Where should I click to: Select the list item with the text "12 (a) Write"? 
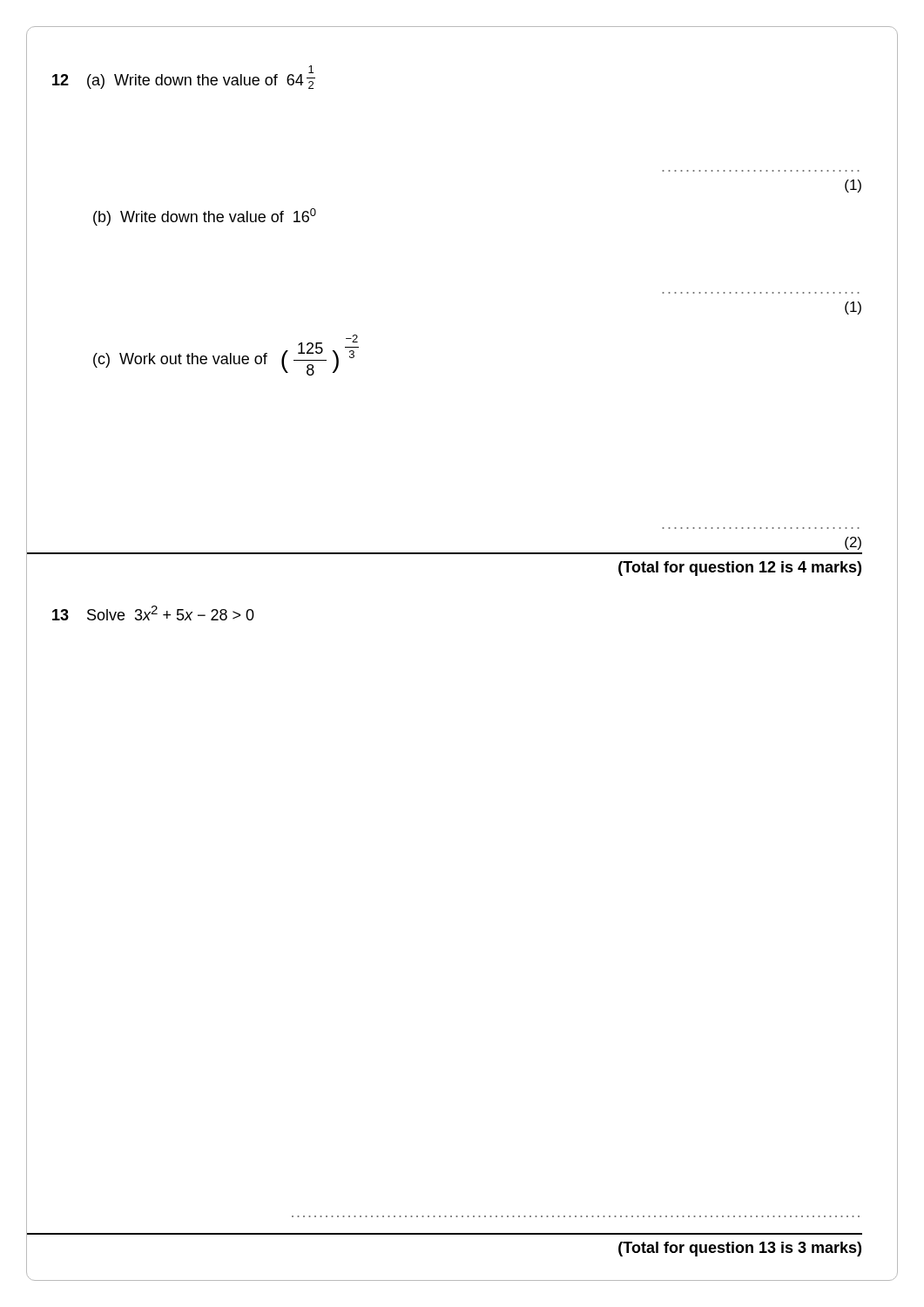183,80
